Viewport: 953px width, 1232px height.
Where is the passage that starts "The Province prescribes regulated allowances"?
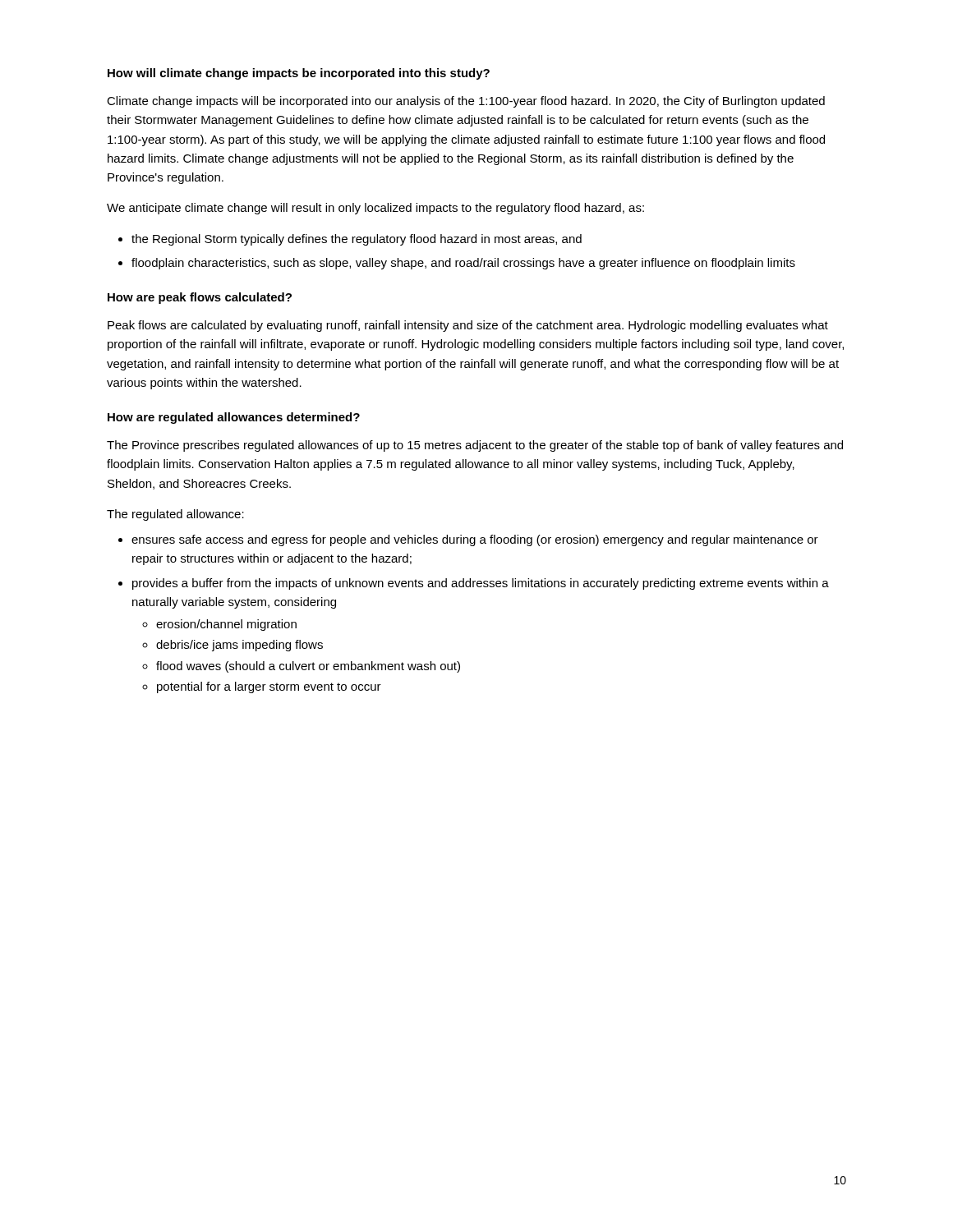click(475, 464)
